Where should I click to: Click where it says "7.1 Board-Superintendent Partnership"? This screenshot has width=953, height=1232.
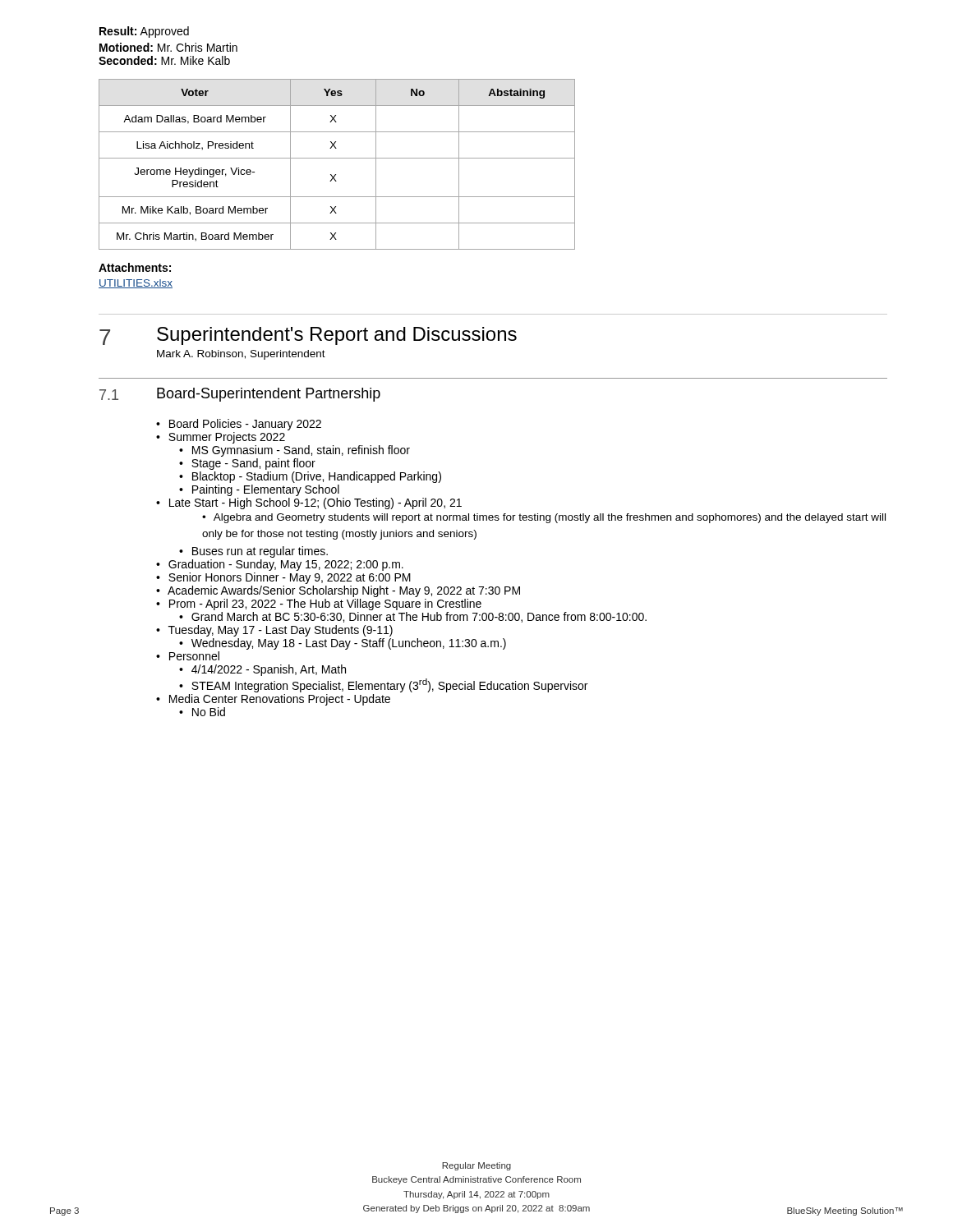point(240,395)
